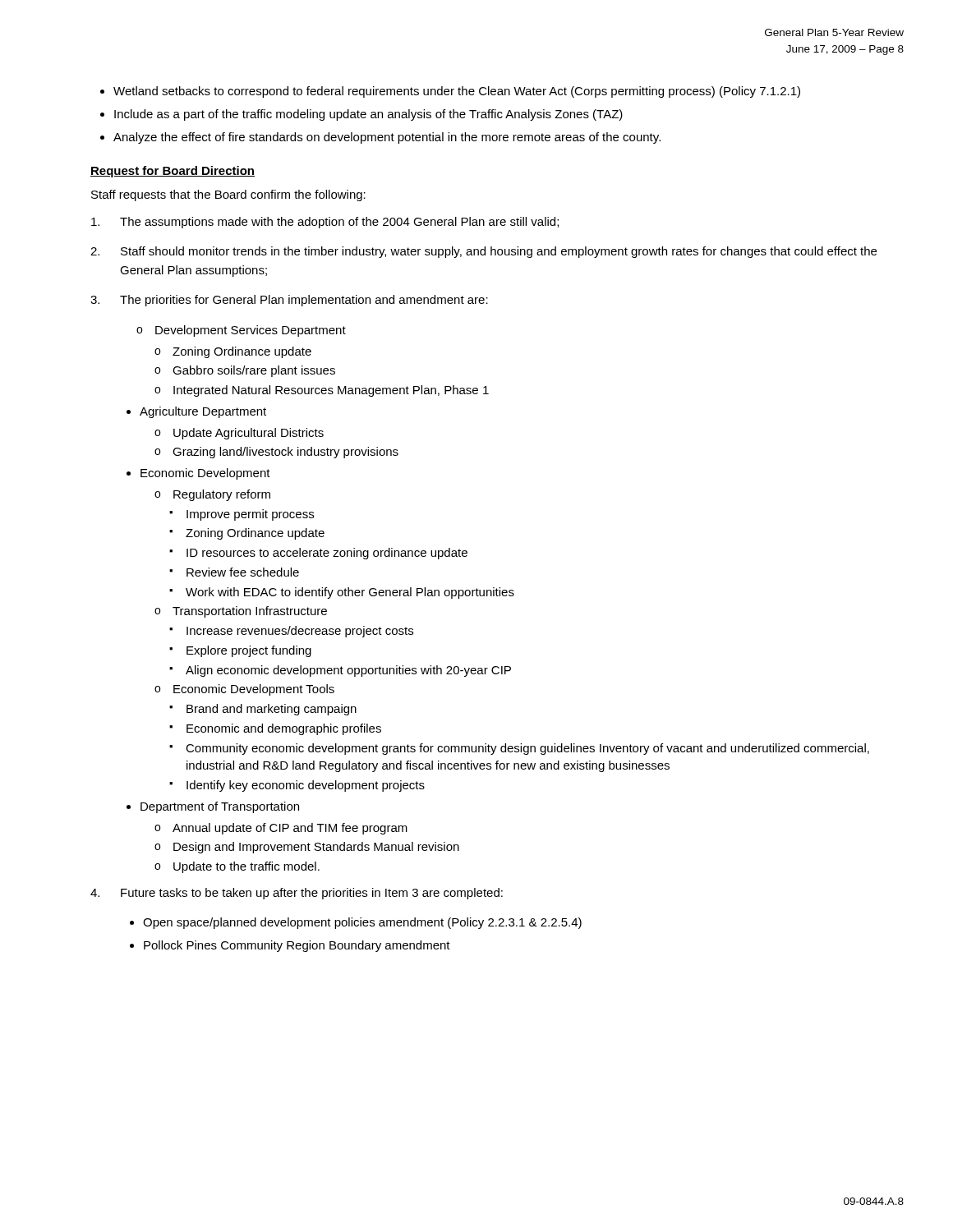953x1232 pixels.
Task: Locate the list item that says "The assumptions made with the adoption of the"
Action: 489,222
